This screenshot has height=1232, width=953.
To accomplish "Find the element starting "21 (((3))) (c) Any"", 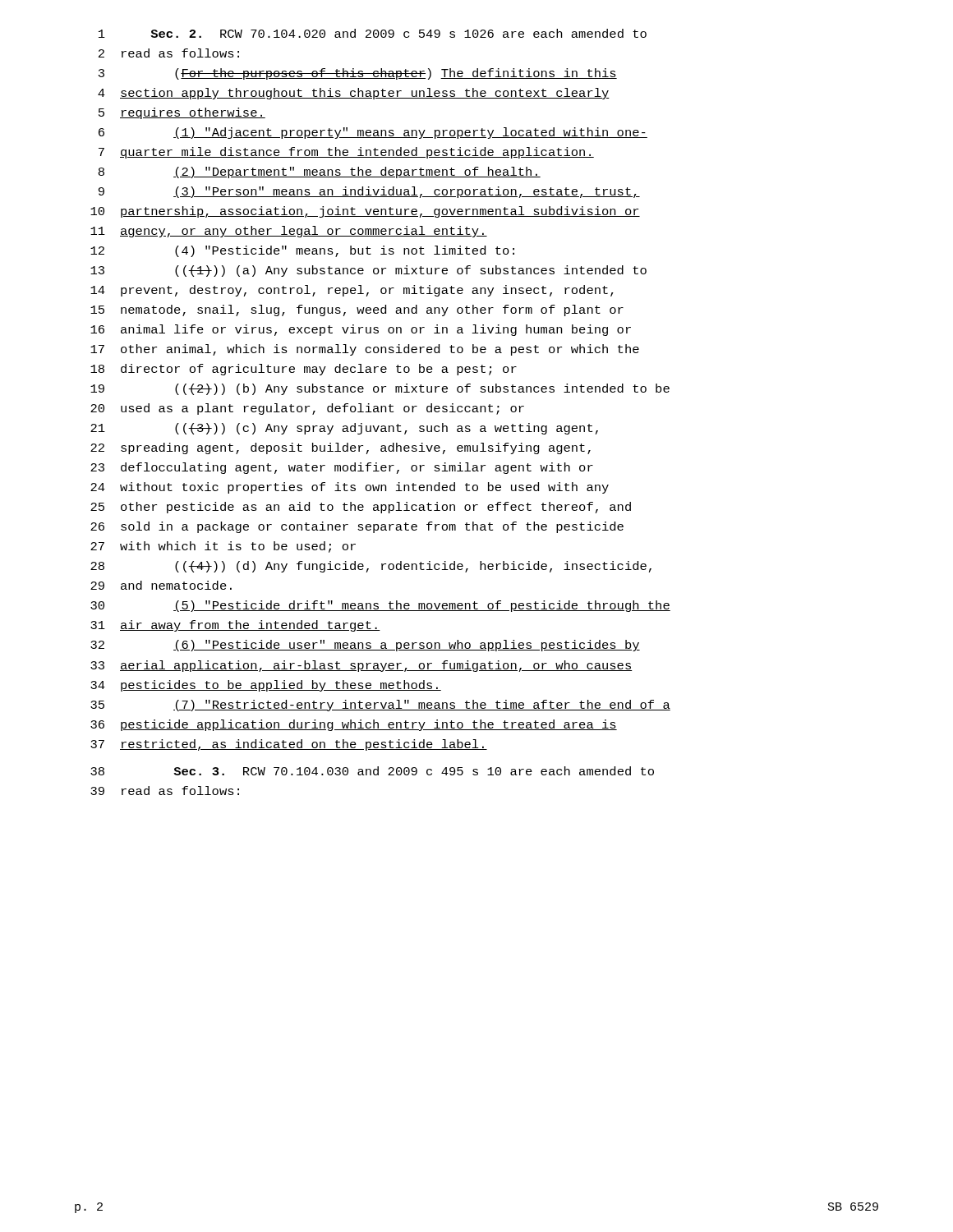I will [476, 429].
